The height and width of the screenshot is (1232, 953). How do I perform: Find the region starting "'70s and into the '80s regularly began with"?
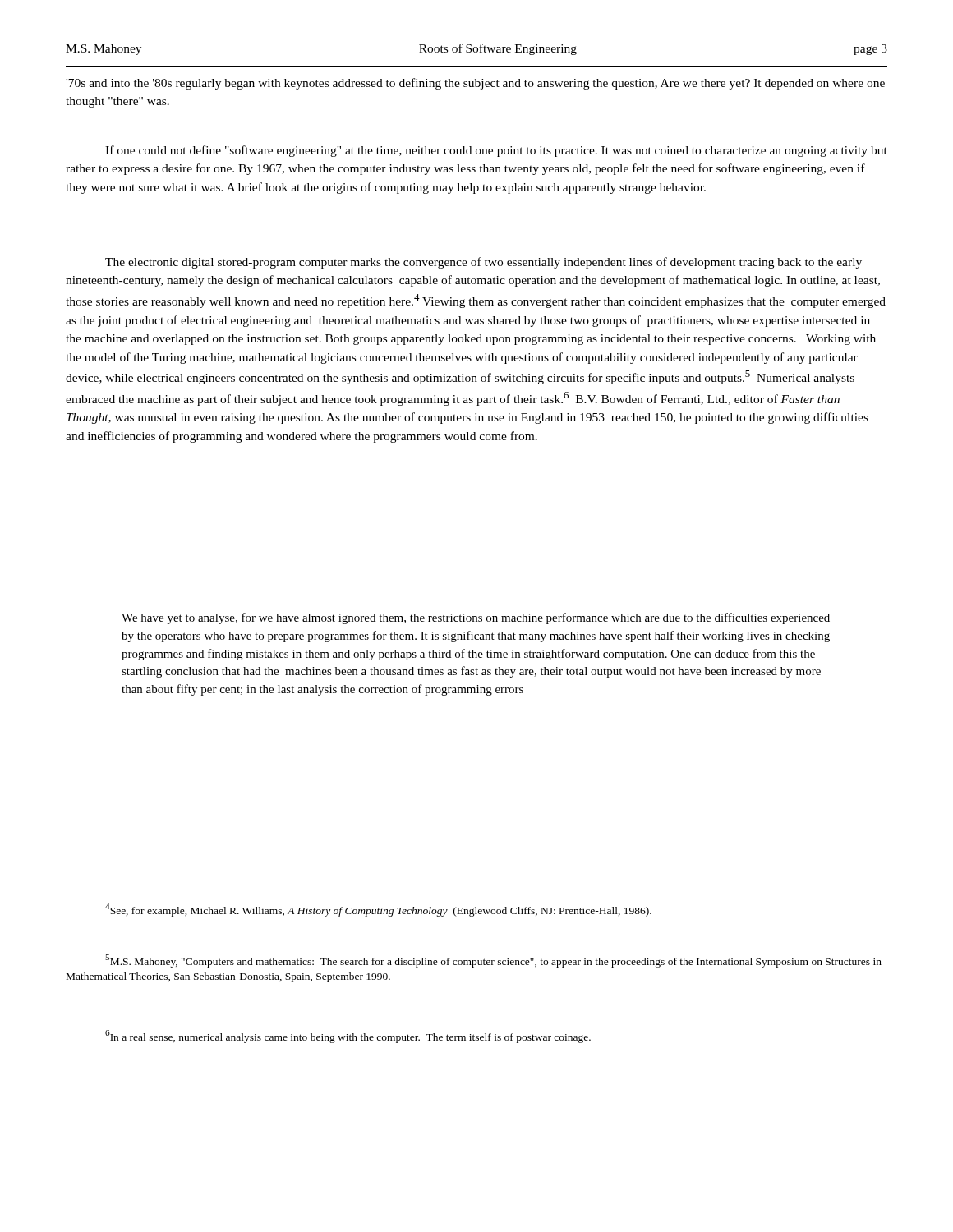475,92
